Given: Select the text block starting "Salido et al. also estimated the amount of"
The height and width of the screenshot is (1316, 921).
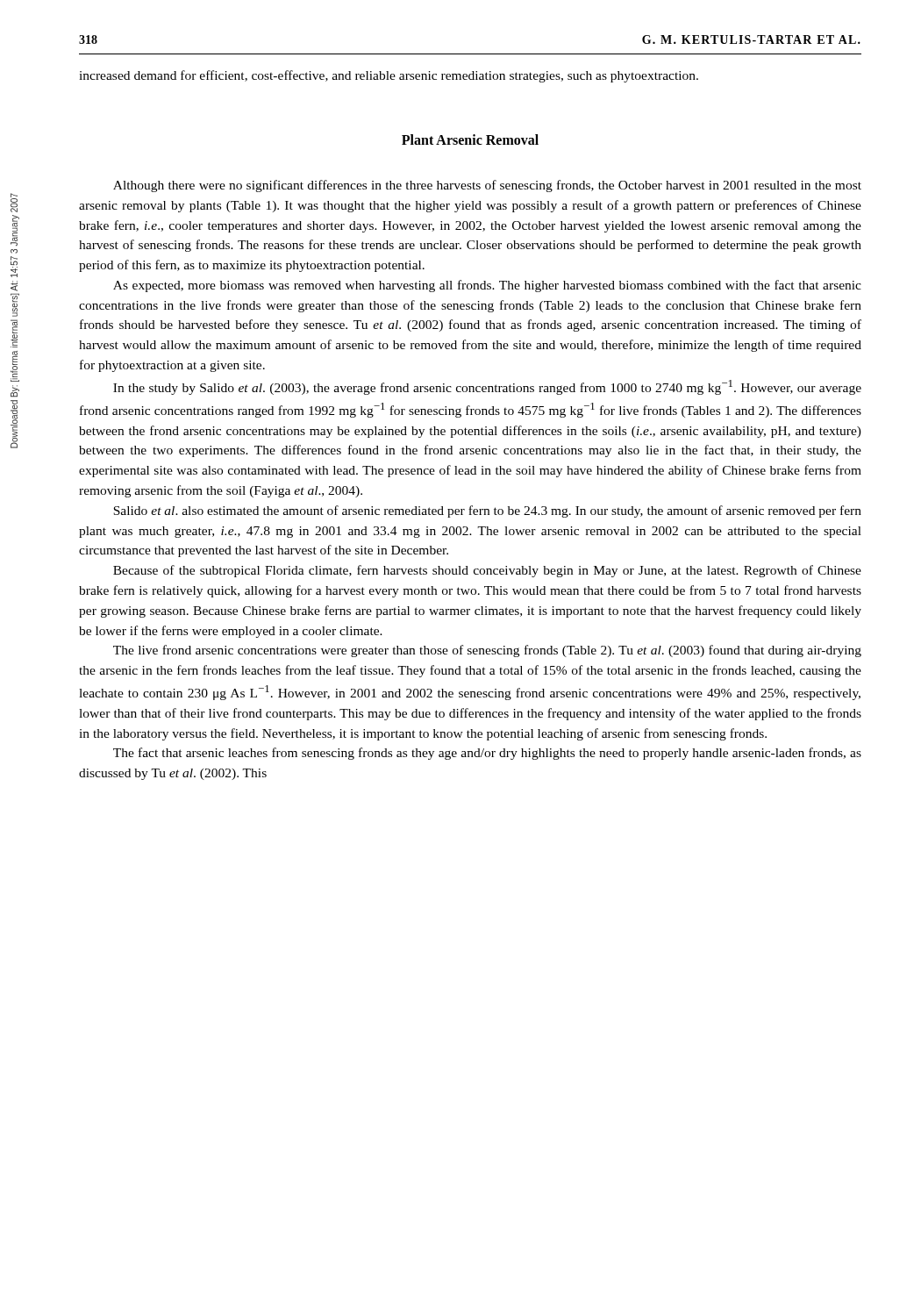Looking at the screenshot, I should coord(470,530).
